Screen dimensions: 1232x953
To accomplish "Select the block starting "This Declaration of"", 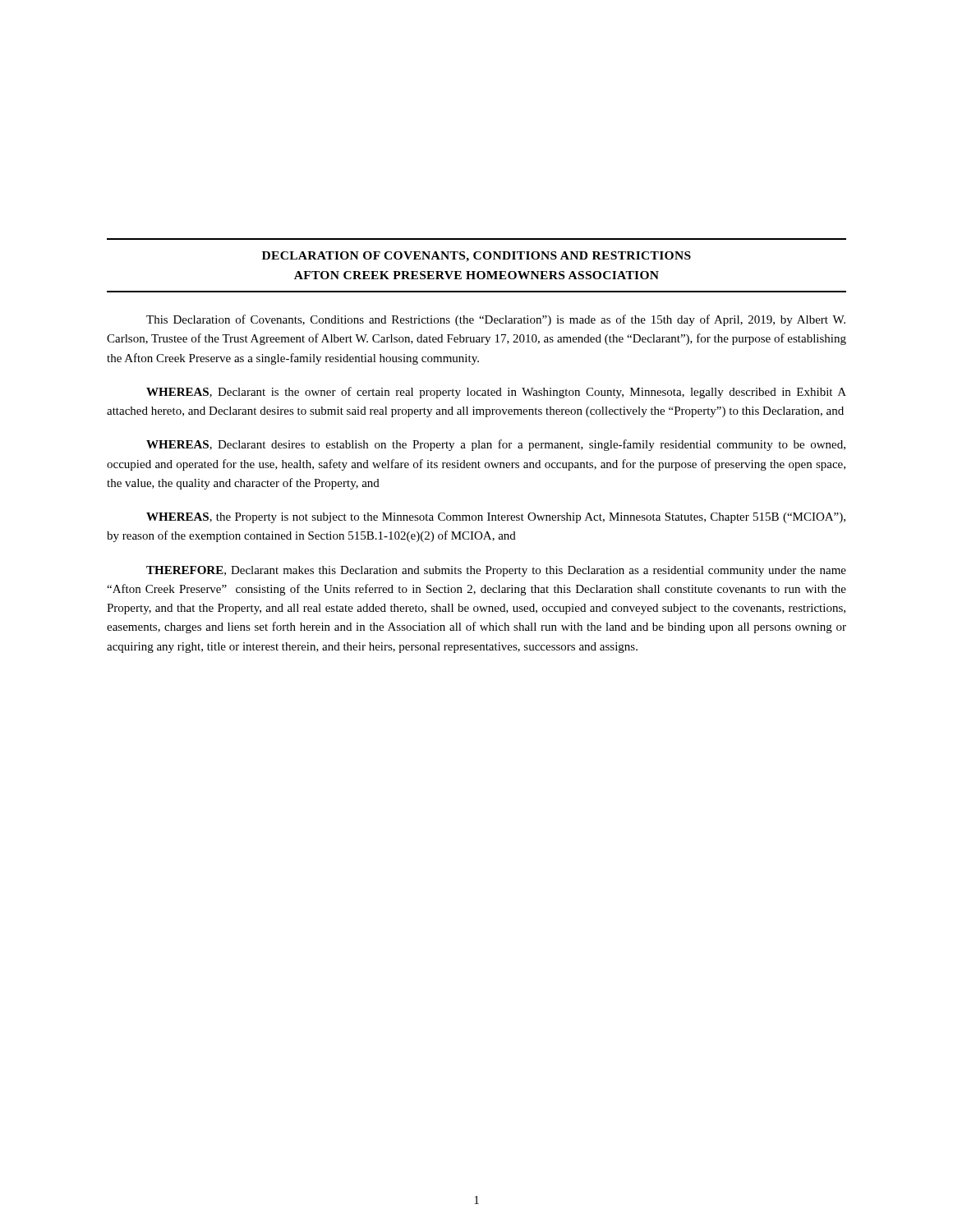I will pos(476,339).
